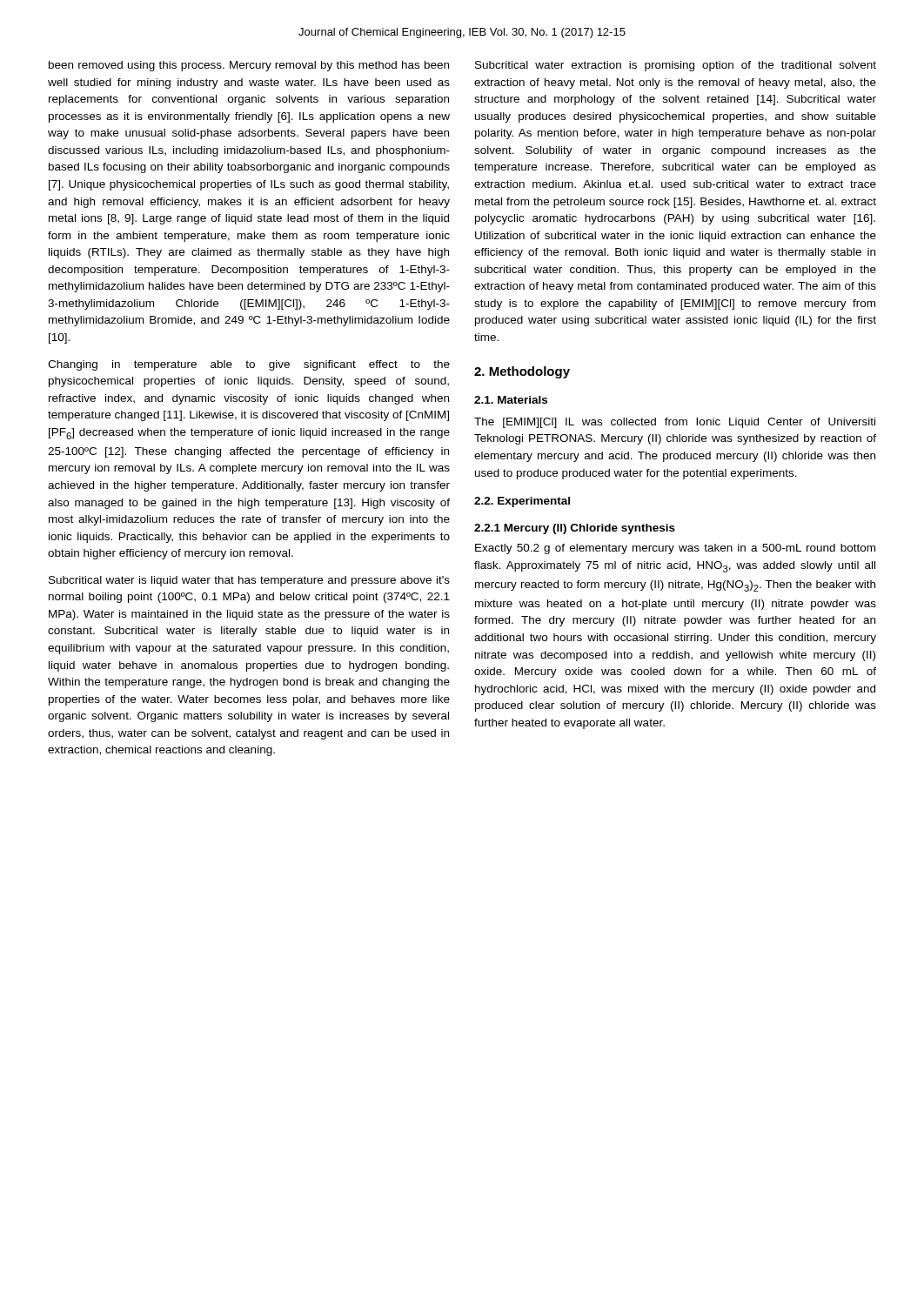The width and height of the screenshot is (924, 1305).
Task: Find the text block with the text "been removed using this"
Action: pyautogui.click(x=249, y=201)
